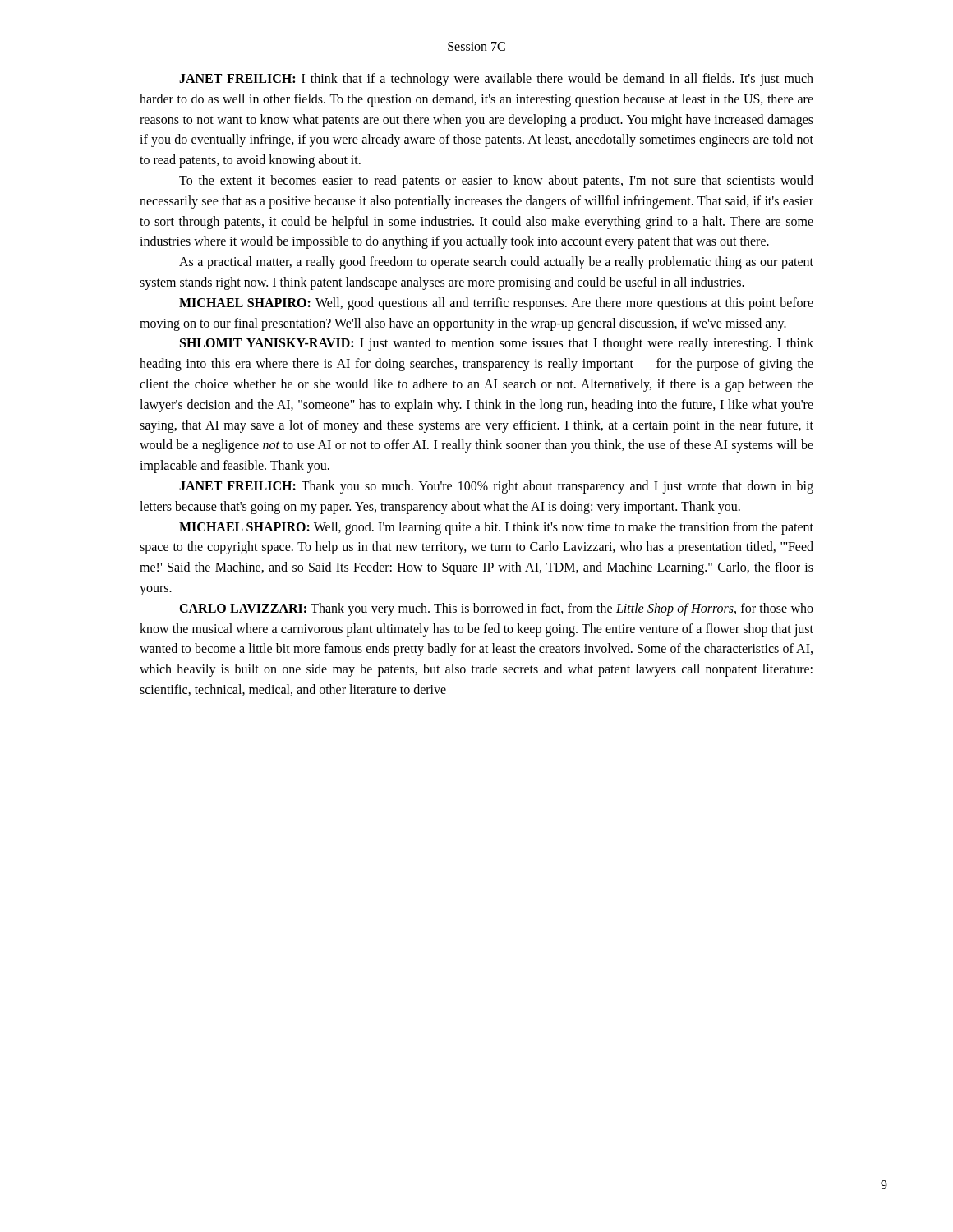Click on the text block that reads "CARLO LAVIZZARI: Thank you very much. This is"

click(476, 649)
